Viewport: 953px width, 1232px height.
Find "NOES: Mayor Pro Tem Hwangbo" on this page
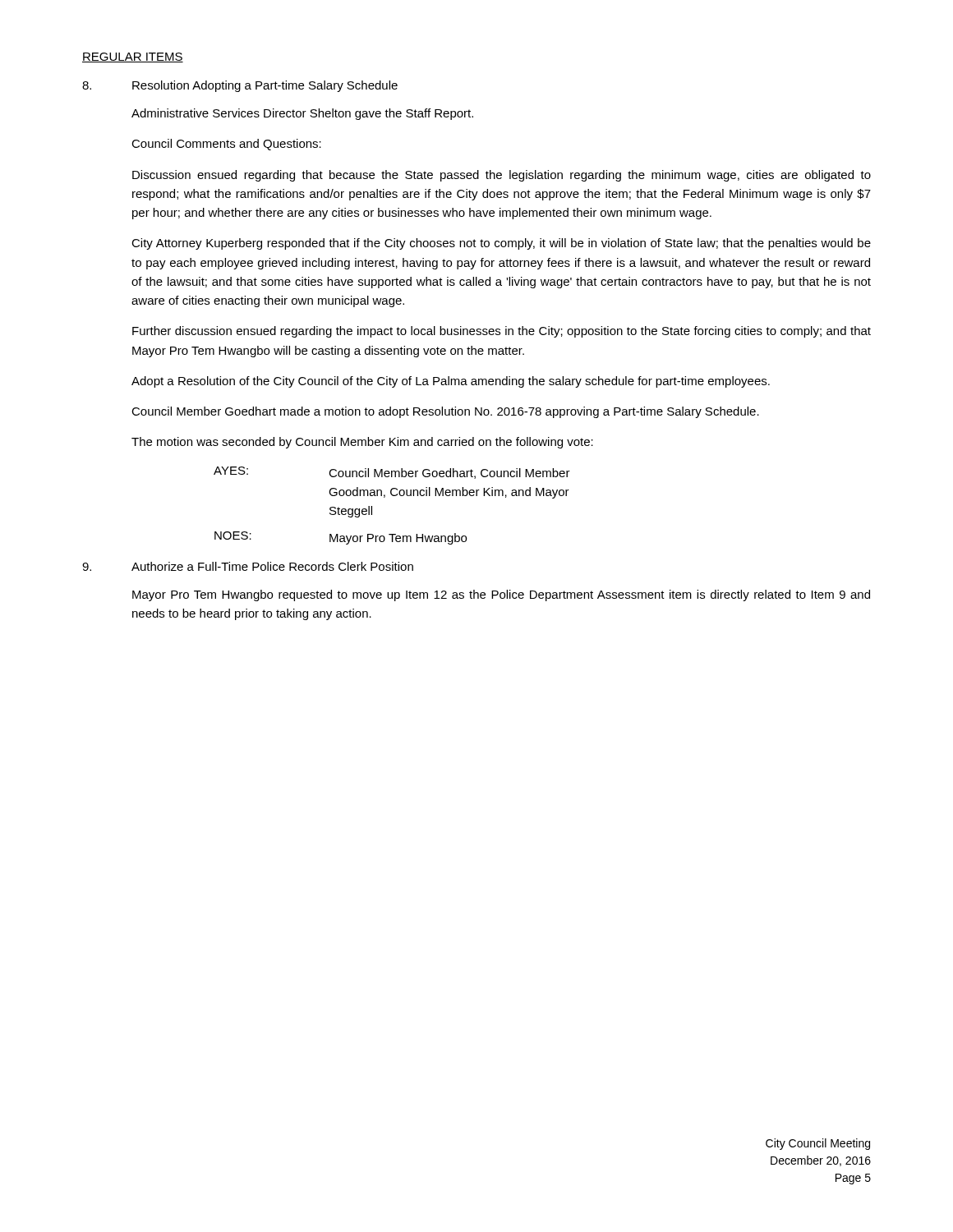[x=341, y=538]
